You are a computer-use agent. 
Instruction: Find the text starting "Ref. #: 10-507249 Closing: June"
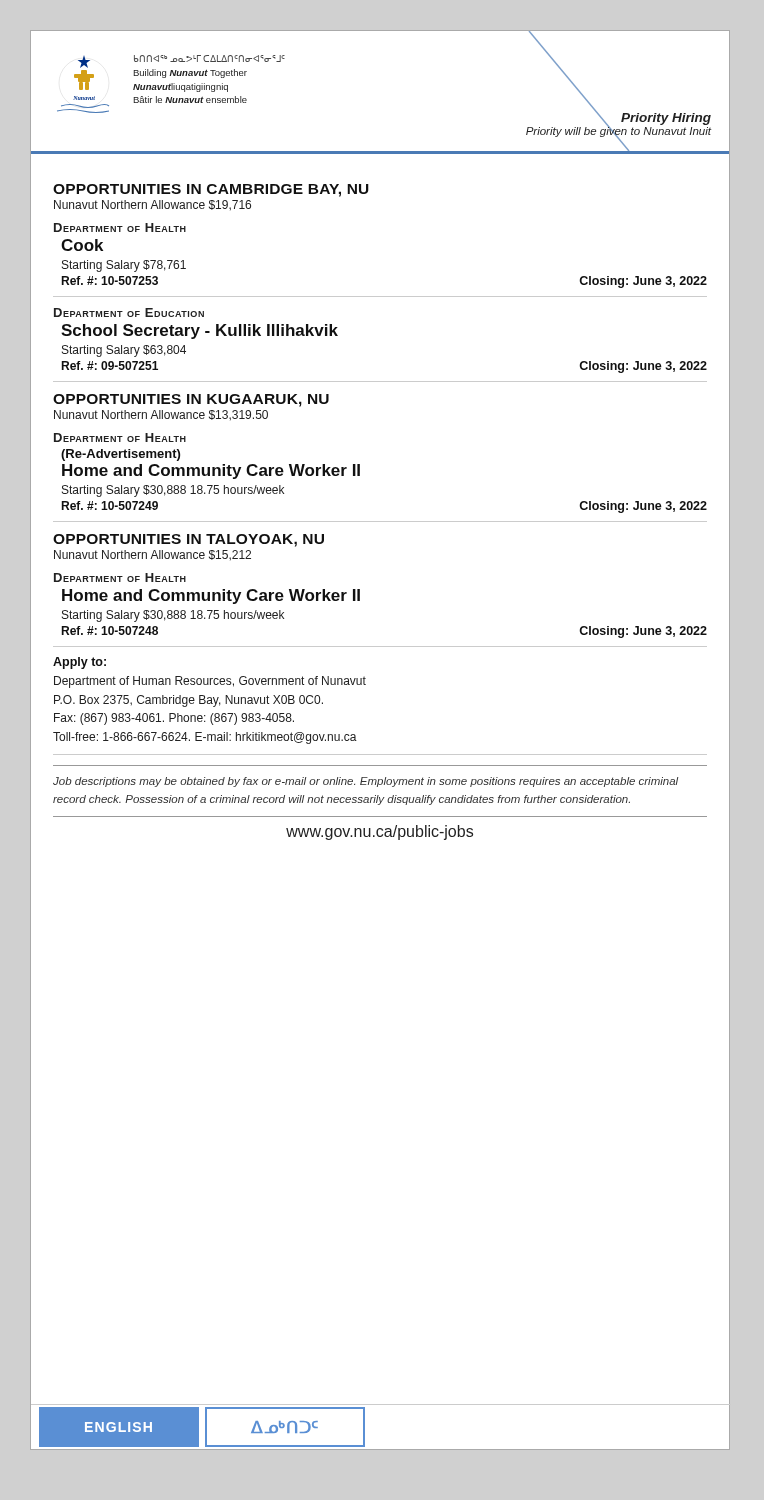click(x=110, y=506)
